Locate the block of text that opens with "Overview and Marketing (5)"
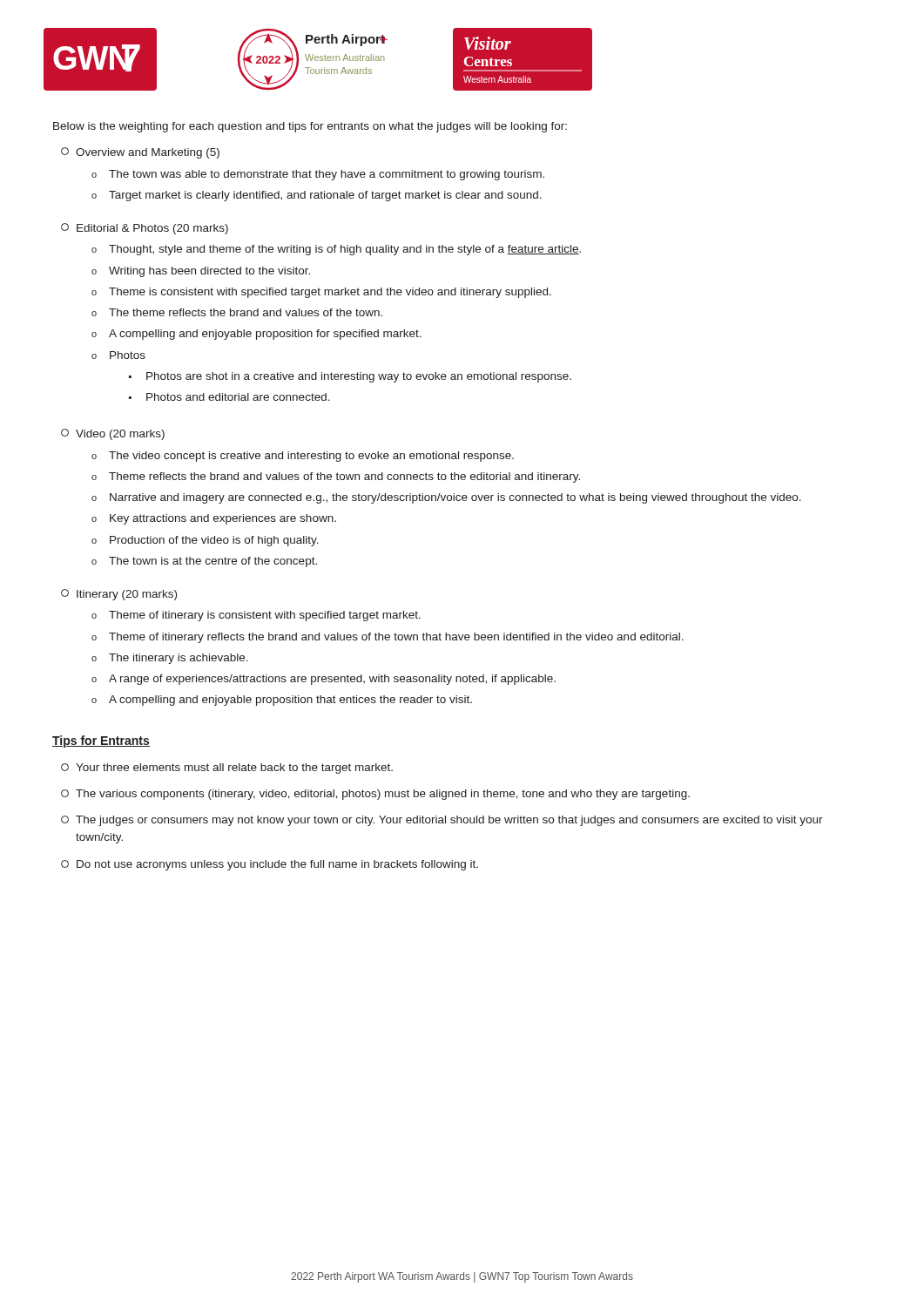This screenshot has width=924, height=1307. click(466, 176)
